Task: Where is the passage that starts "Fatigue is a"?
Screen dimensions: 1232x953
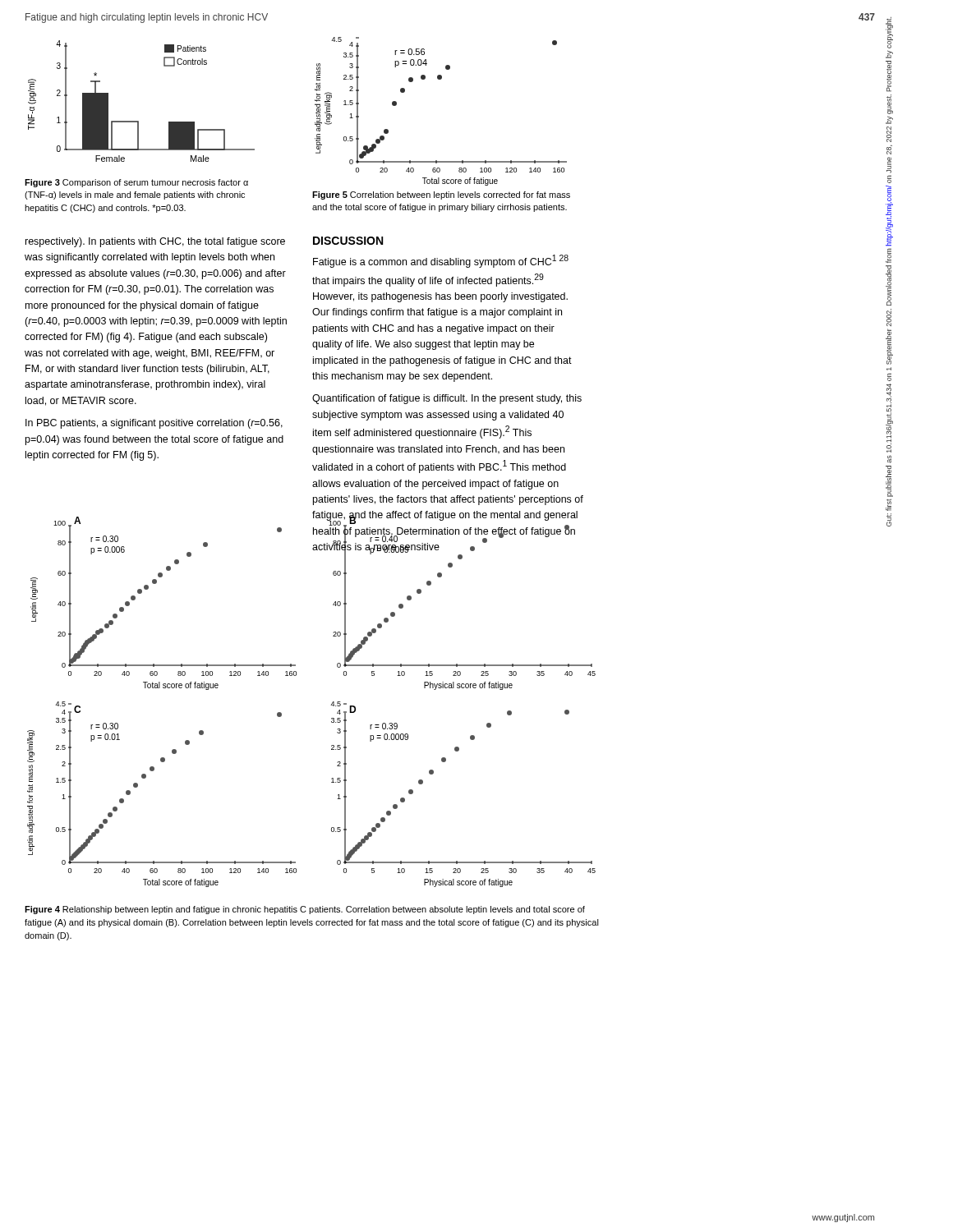Action: click(448, 404)
